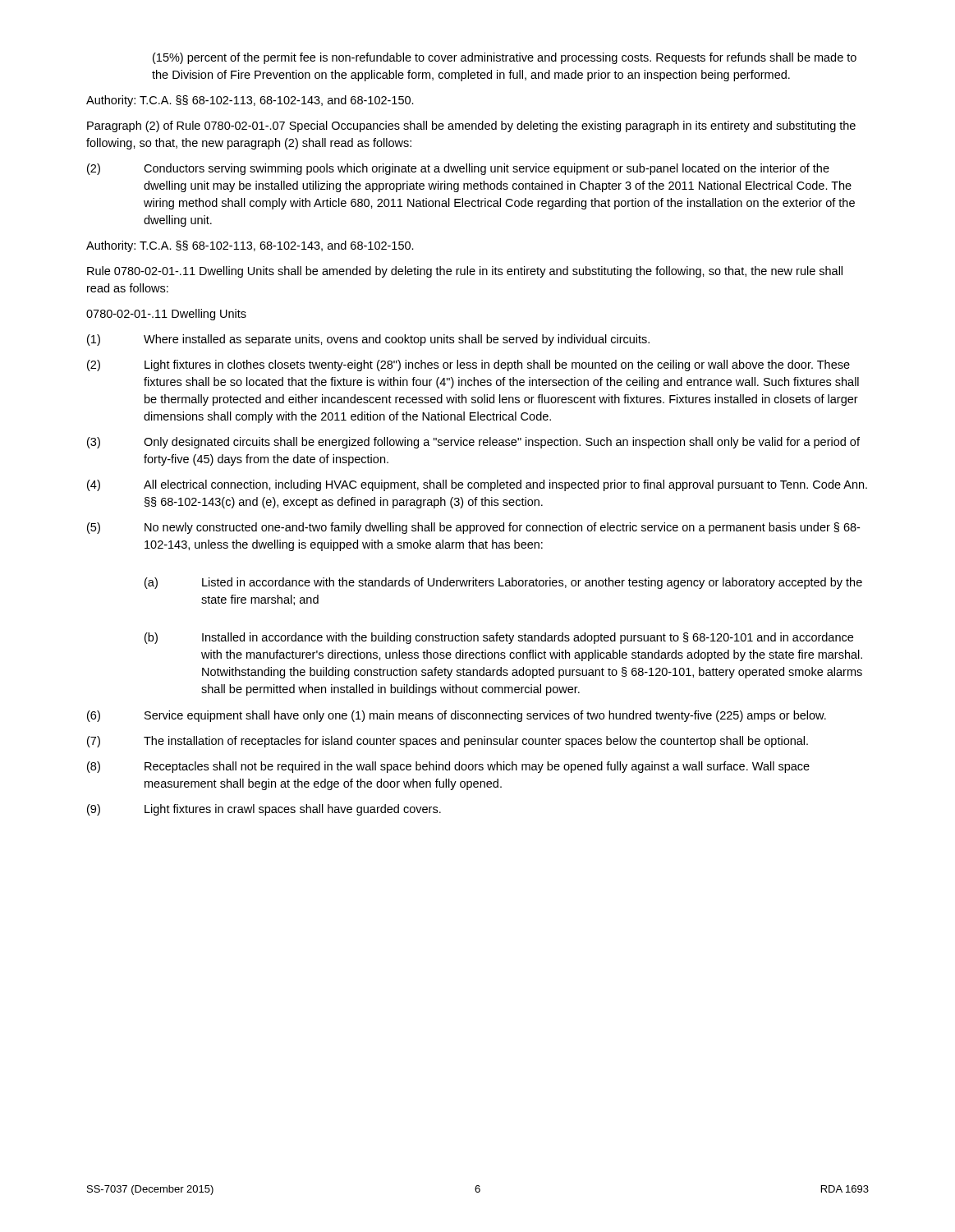
Task: Select the list item that reads "(7) The installation of receptacles for island counter"
Action: coord(478,741)
